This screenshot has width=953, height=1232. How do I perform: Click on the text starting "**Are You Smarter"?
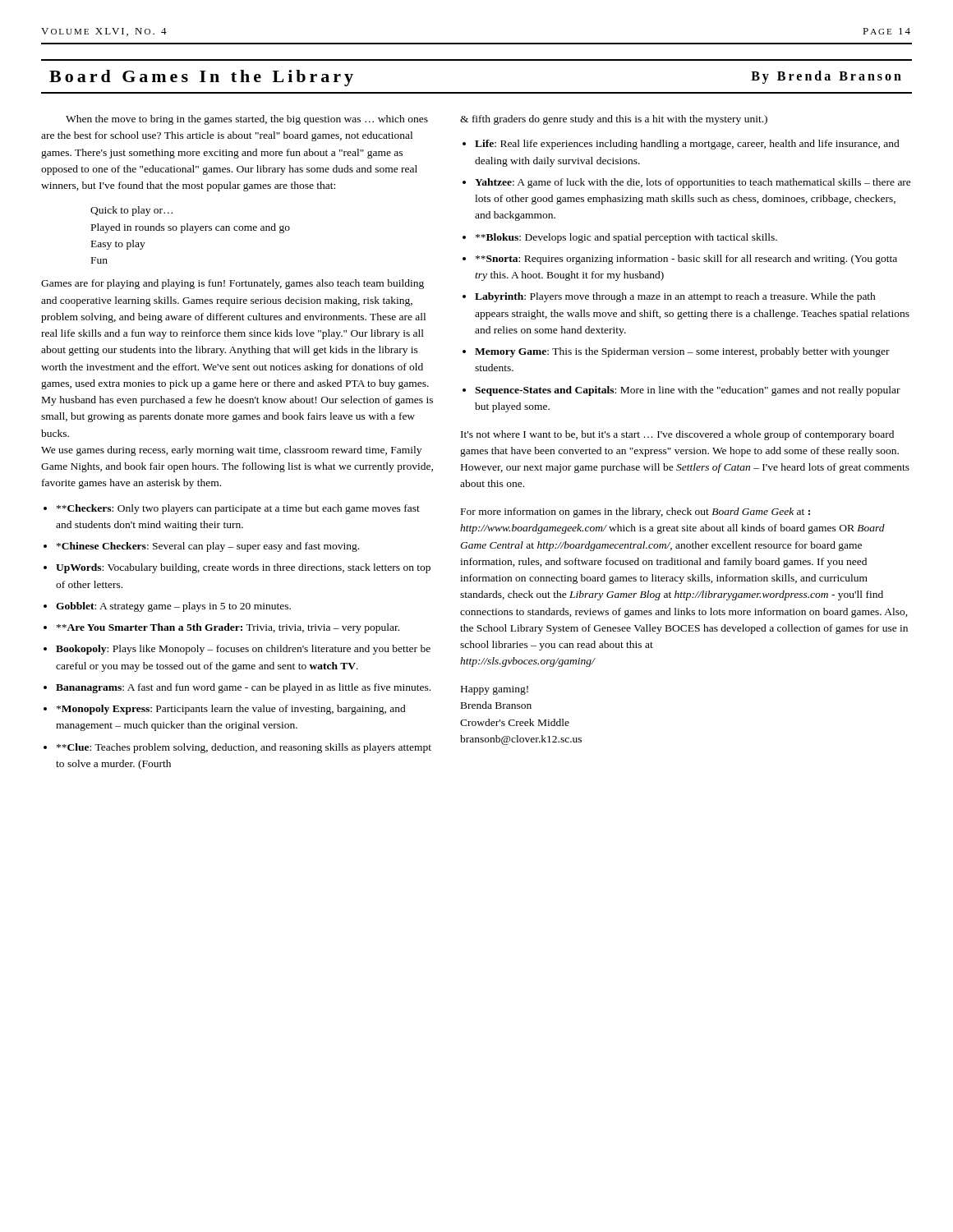[228, 627]
